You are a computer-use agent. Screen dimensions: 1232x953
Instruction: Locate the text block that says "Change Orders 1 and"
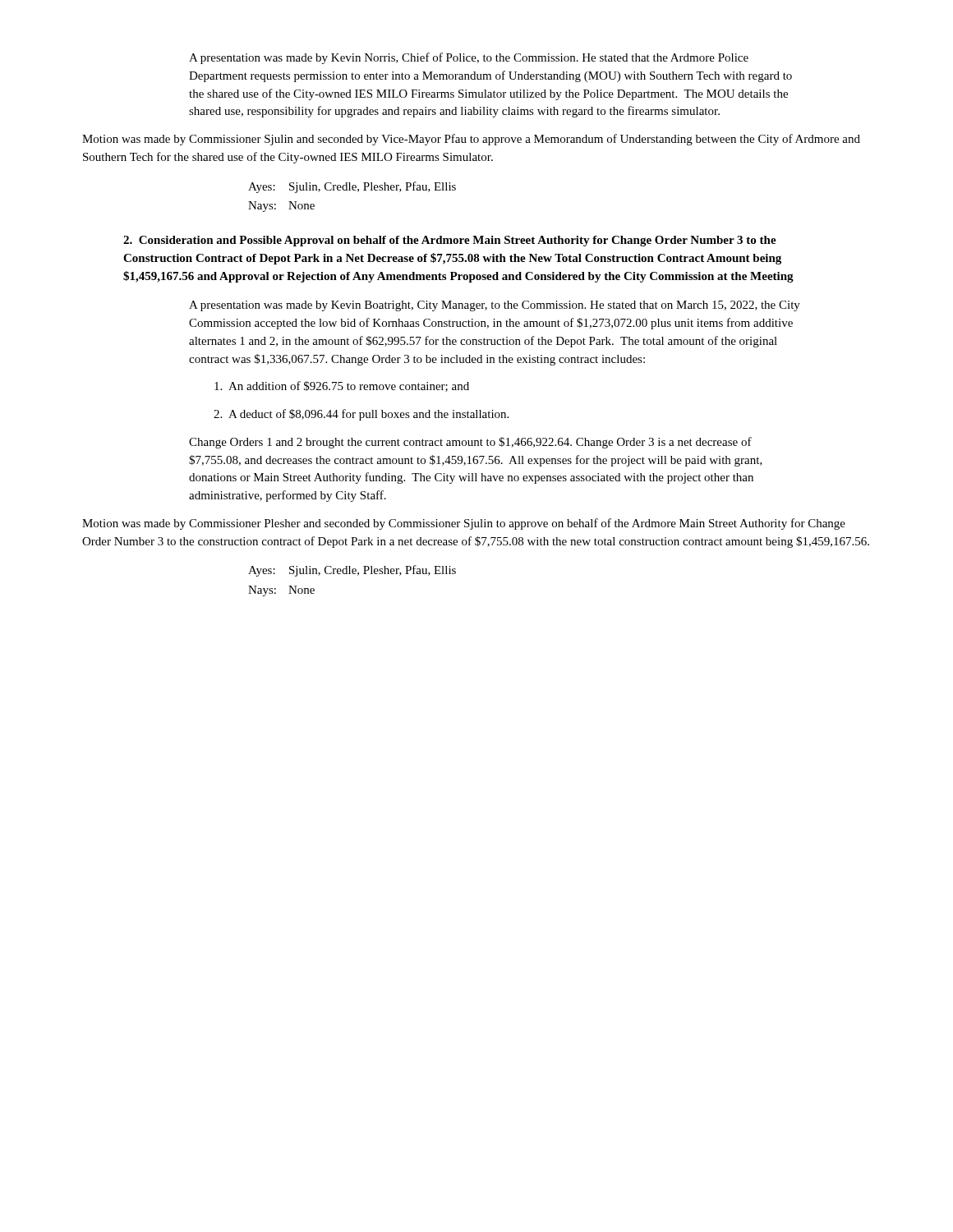(497, 469)
